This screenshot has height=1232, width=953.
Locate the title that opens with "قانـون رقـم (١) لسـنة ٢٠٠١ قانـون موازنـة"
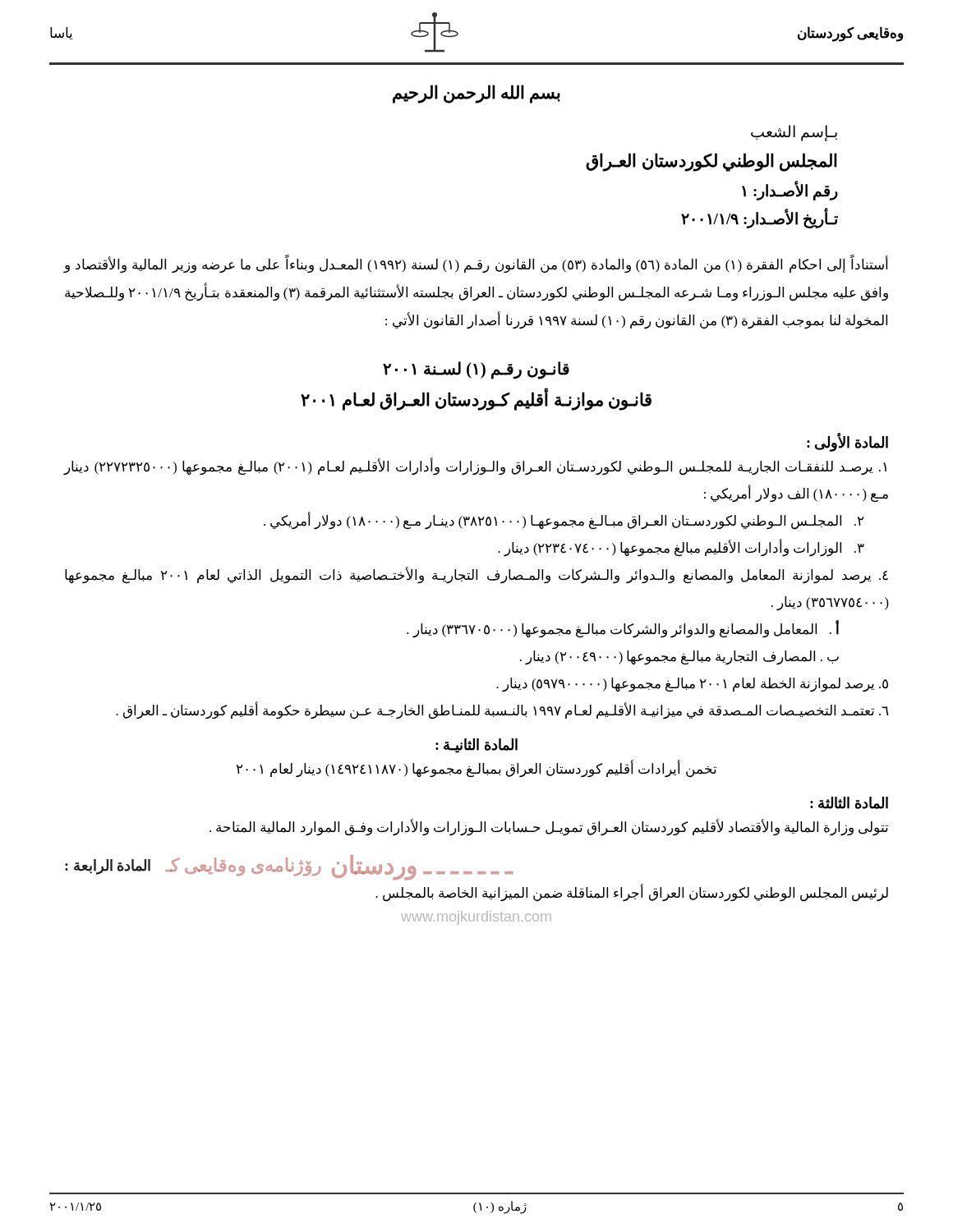(476, 385)
